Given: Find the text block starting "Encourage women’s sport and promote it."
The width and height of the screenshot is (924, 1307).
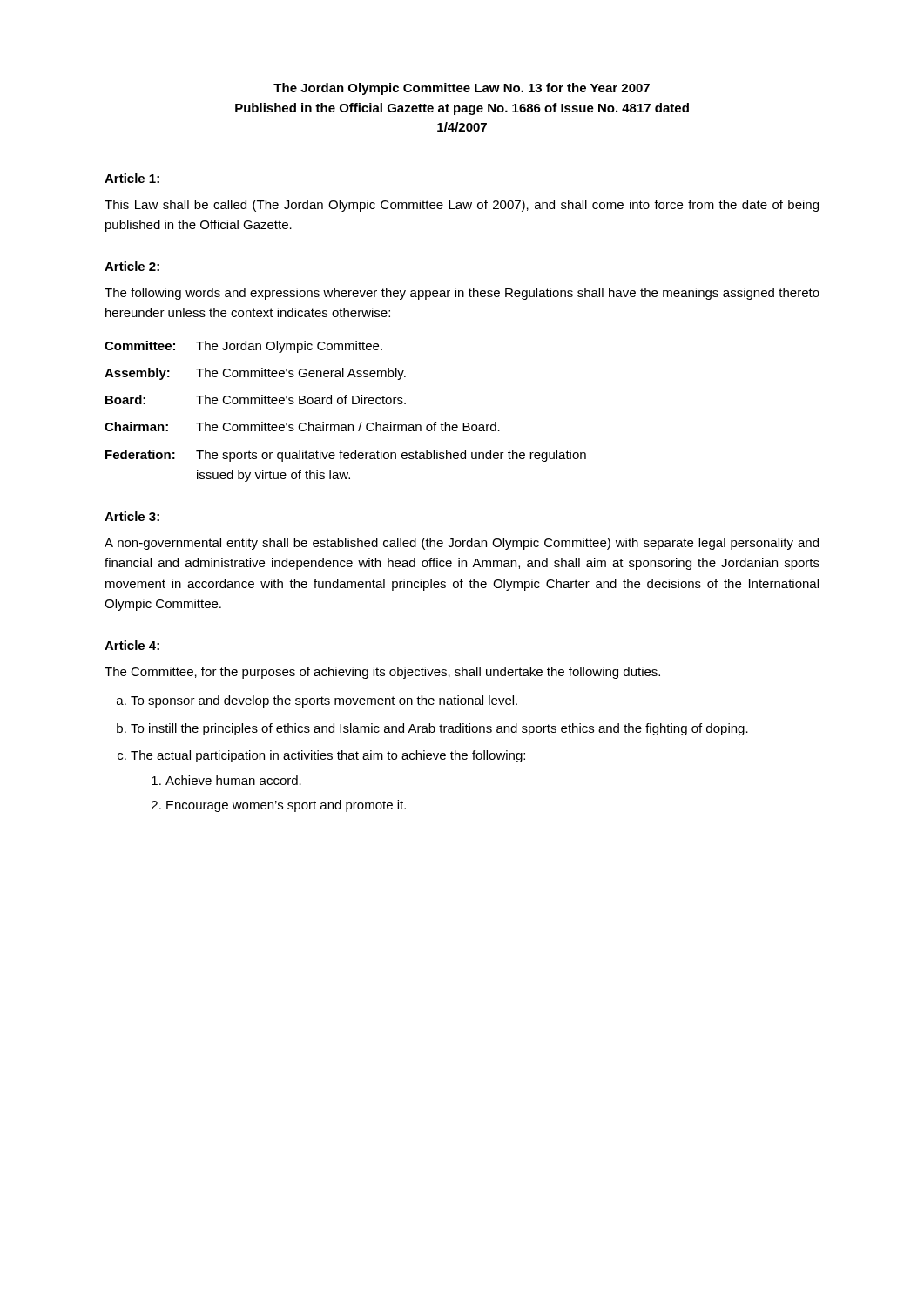Looking at the screenshot, I should pos(286,805).
